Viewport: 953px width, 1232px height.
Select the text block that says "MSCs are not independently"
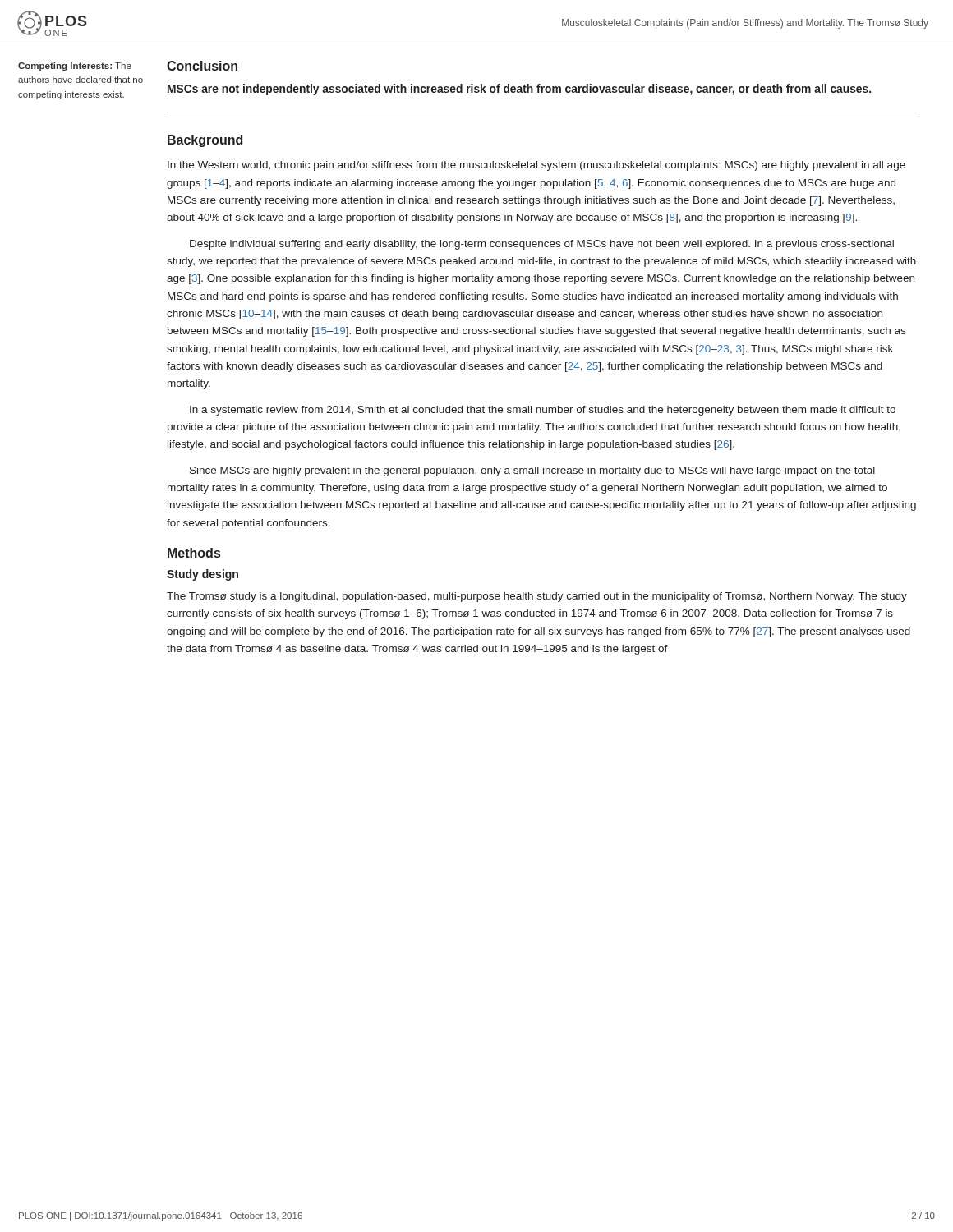(x=519, y=89)
